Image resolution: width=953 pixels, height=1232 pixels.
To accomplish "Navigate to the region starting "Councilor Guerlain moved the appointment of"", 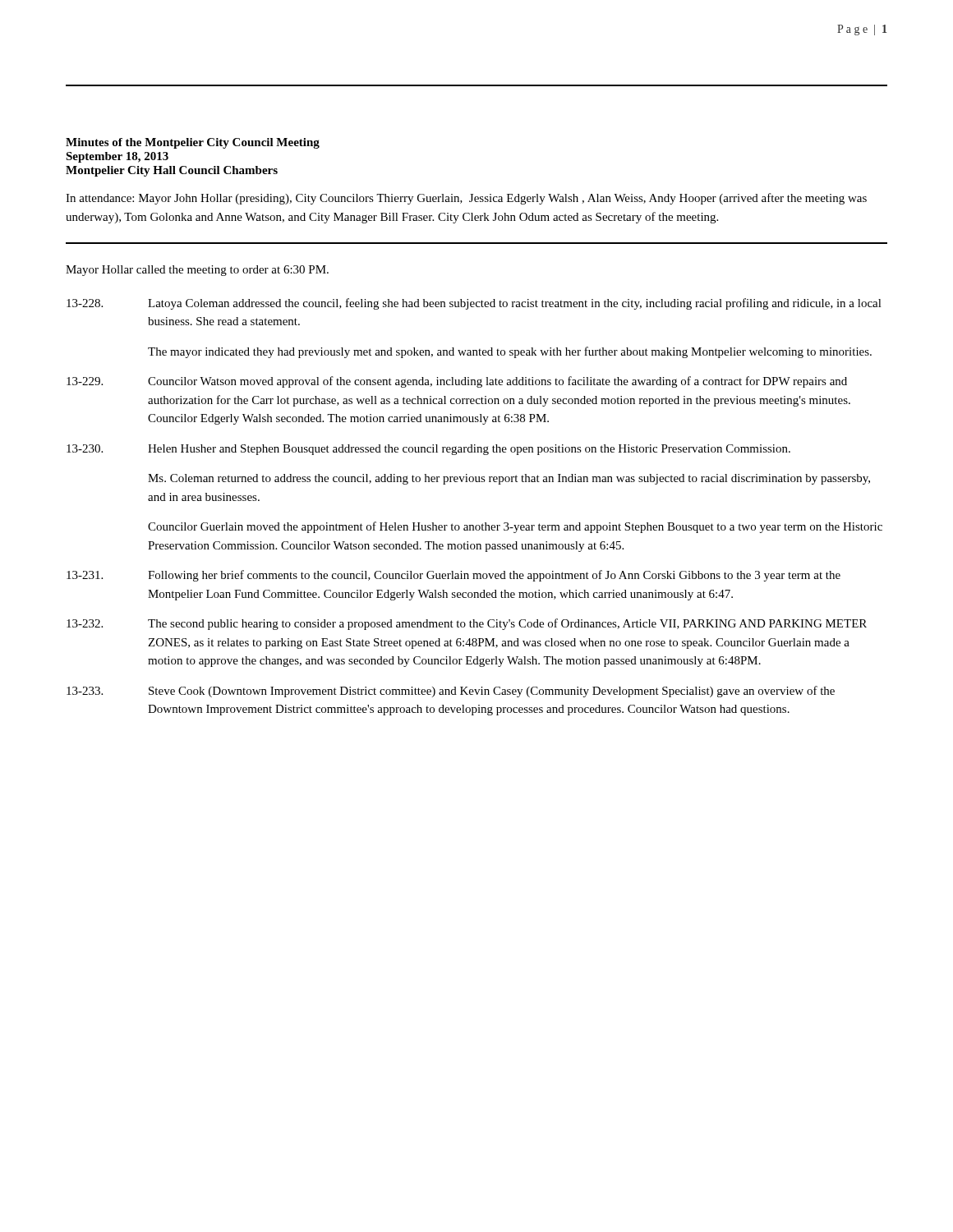I will (515, 536).
